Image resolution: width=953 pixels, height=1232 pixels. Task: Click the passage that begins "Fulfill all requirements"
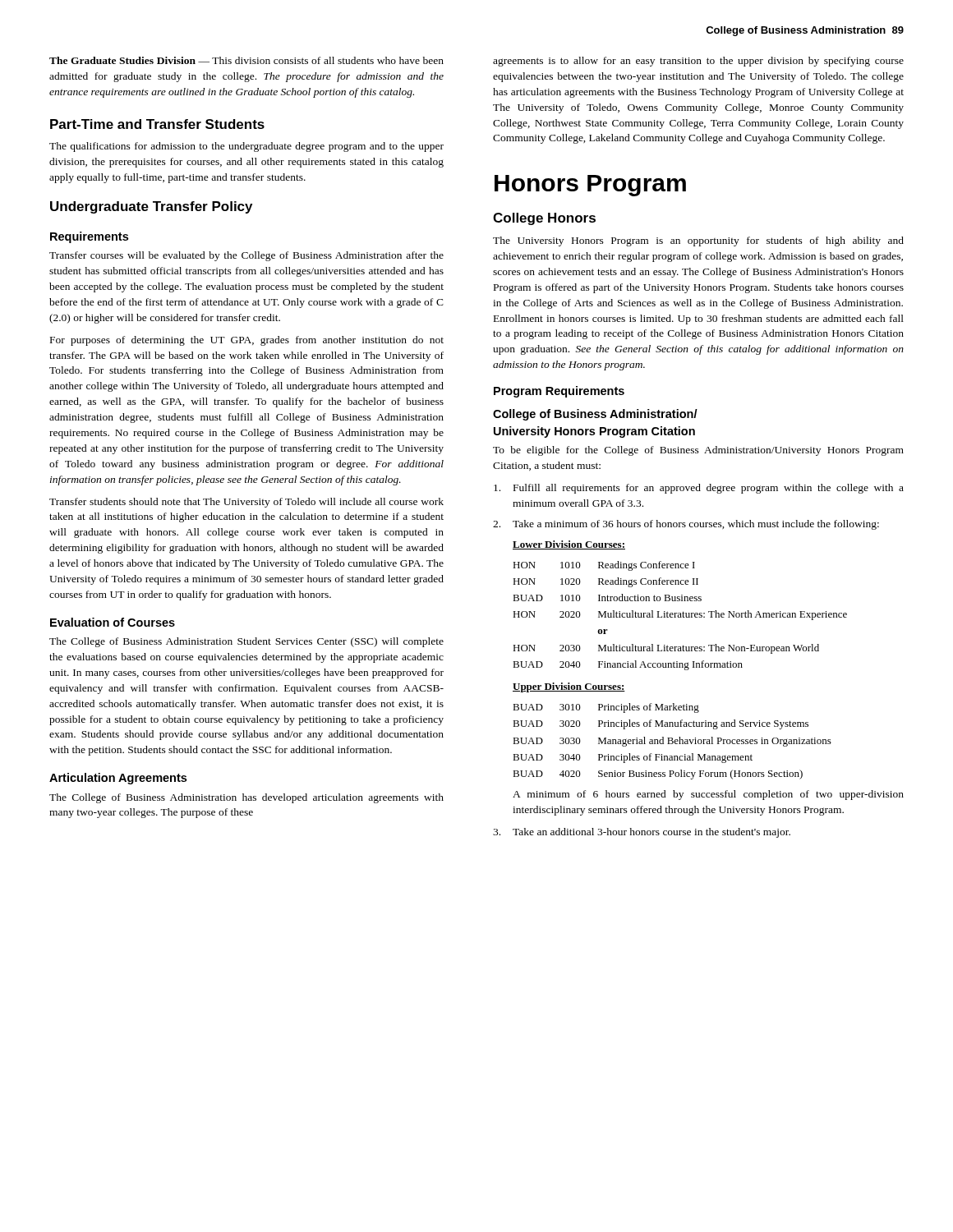coord(698,496)
